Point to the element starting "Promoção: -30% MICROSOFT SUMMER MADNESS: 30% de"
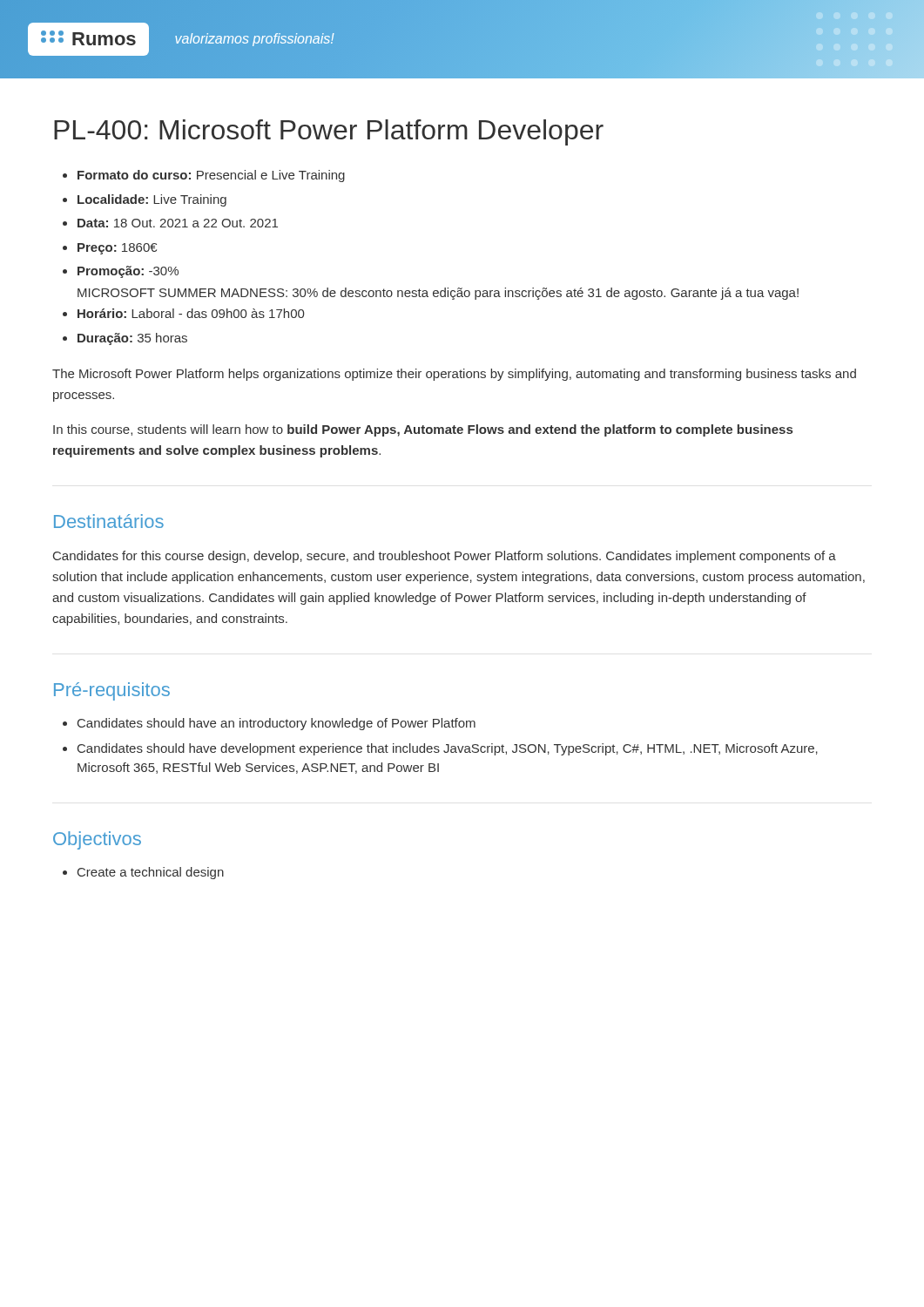Viewport: 924px width, 1307px height. pos(474,283)
